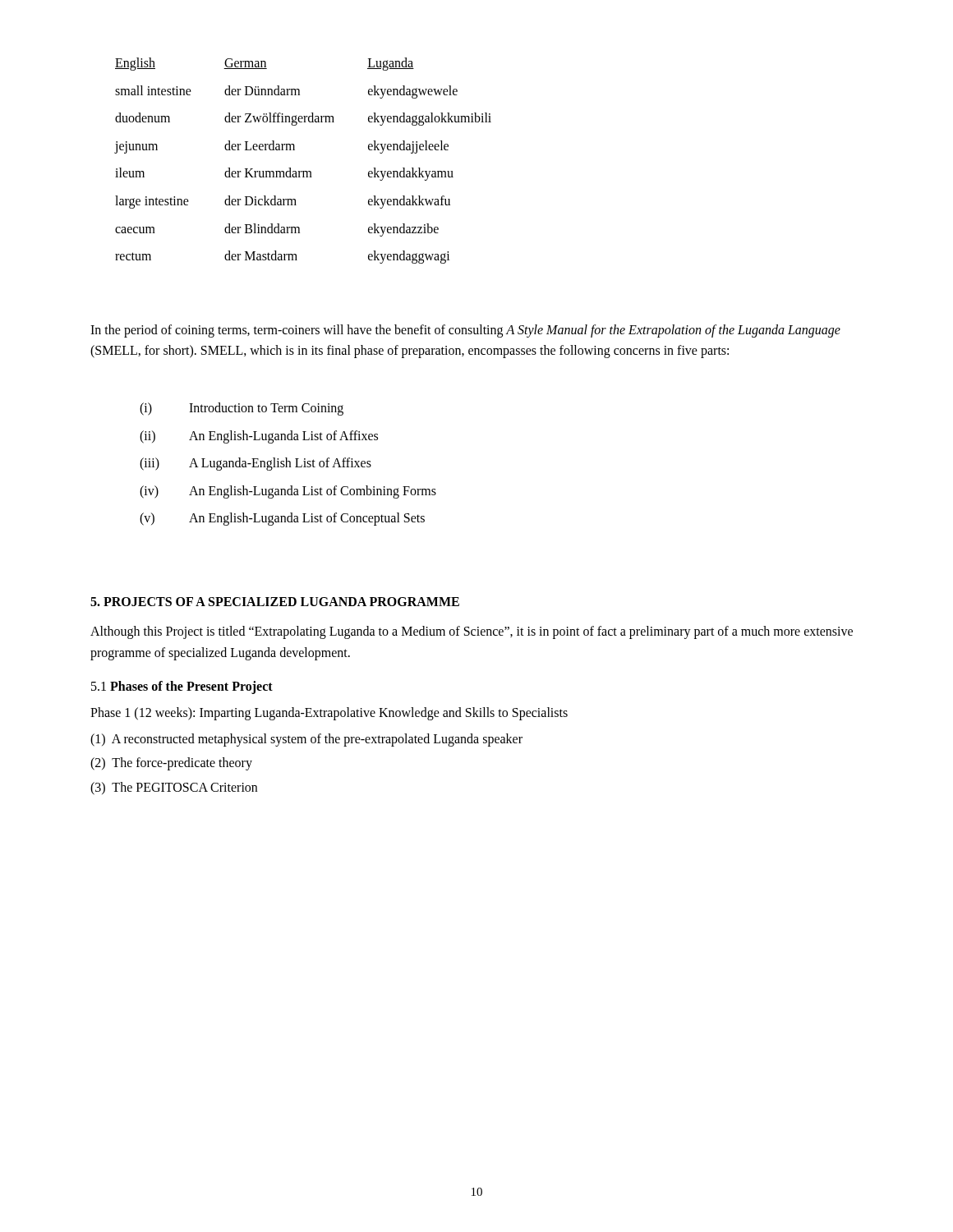Find the section header that says "5. PROJECTS OF A SPECIALIZED"
Viewport: 953px width, 1232px height.
point(275,602)
